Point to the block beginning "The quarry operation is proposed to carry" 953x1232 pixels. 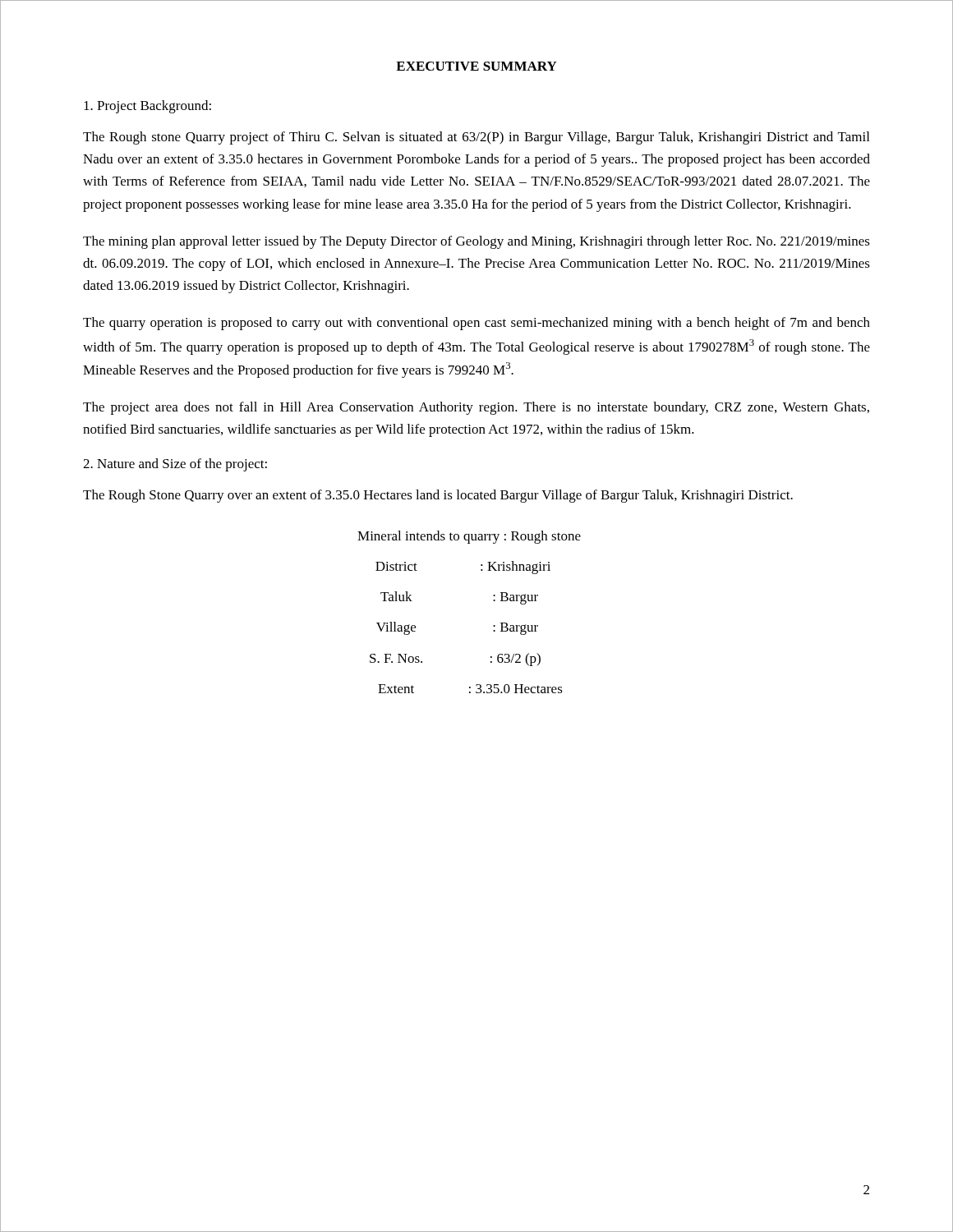point(476,346)
